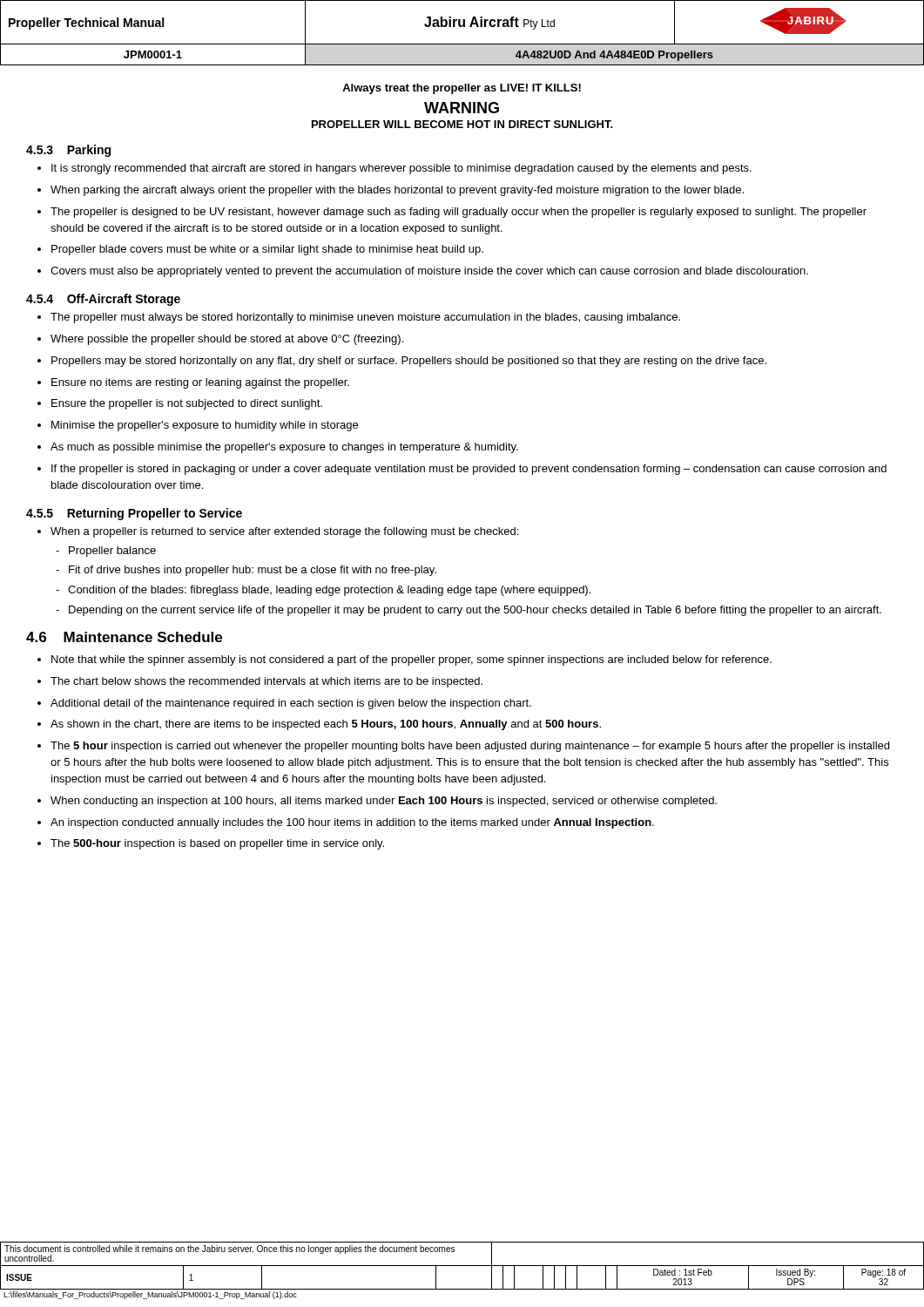Navigate to the region starting "The chart below shows the"

[x=462, y=681]
